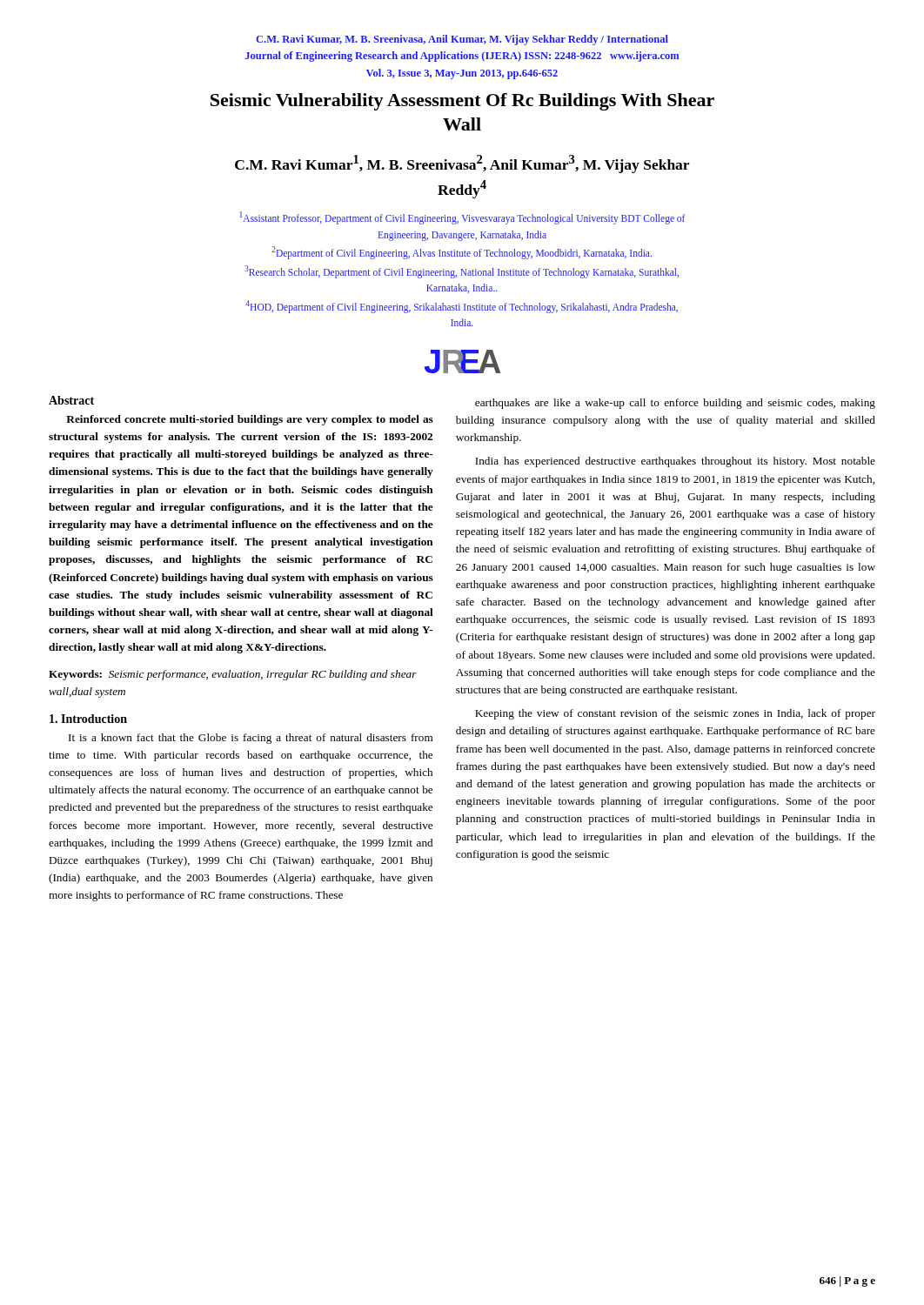Point to the text block starting "Seismic Vulnerability Assessment"

coord(462,112)
